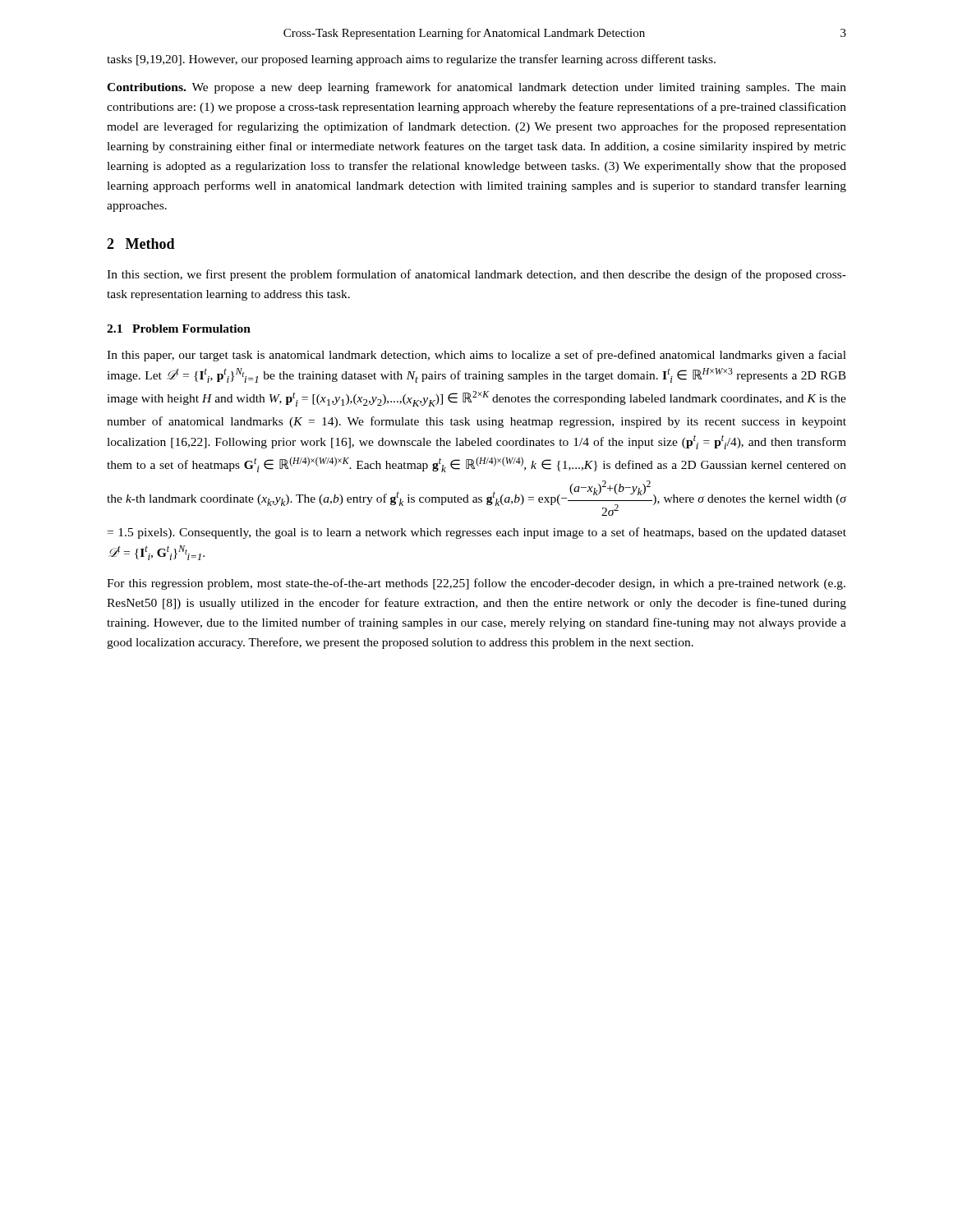Click the passage that begins "In this section, we first present the problem"
The image size is (953, 1232).
476,284
